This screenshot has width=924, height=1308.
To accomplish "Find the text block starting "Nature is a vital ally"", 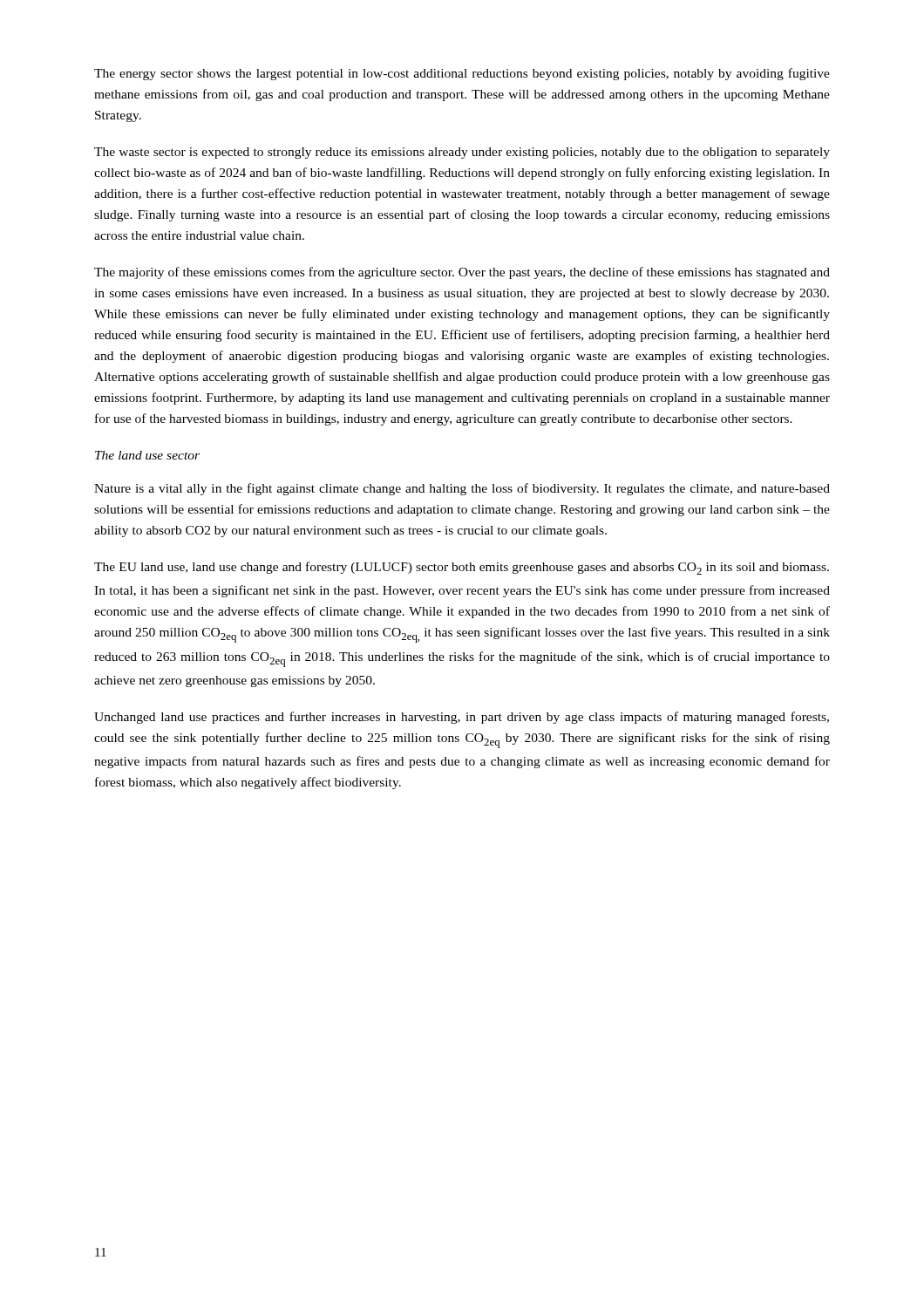I will [462, 509].
